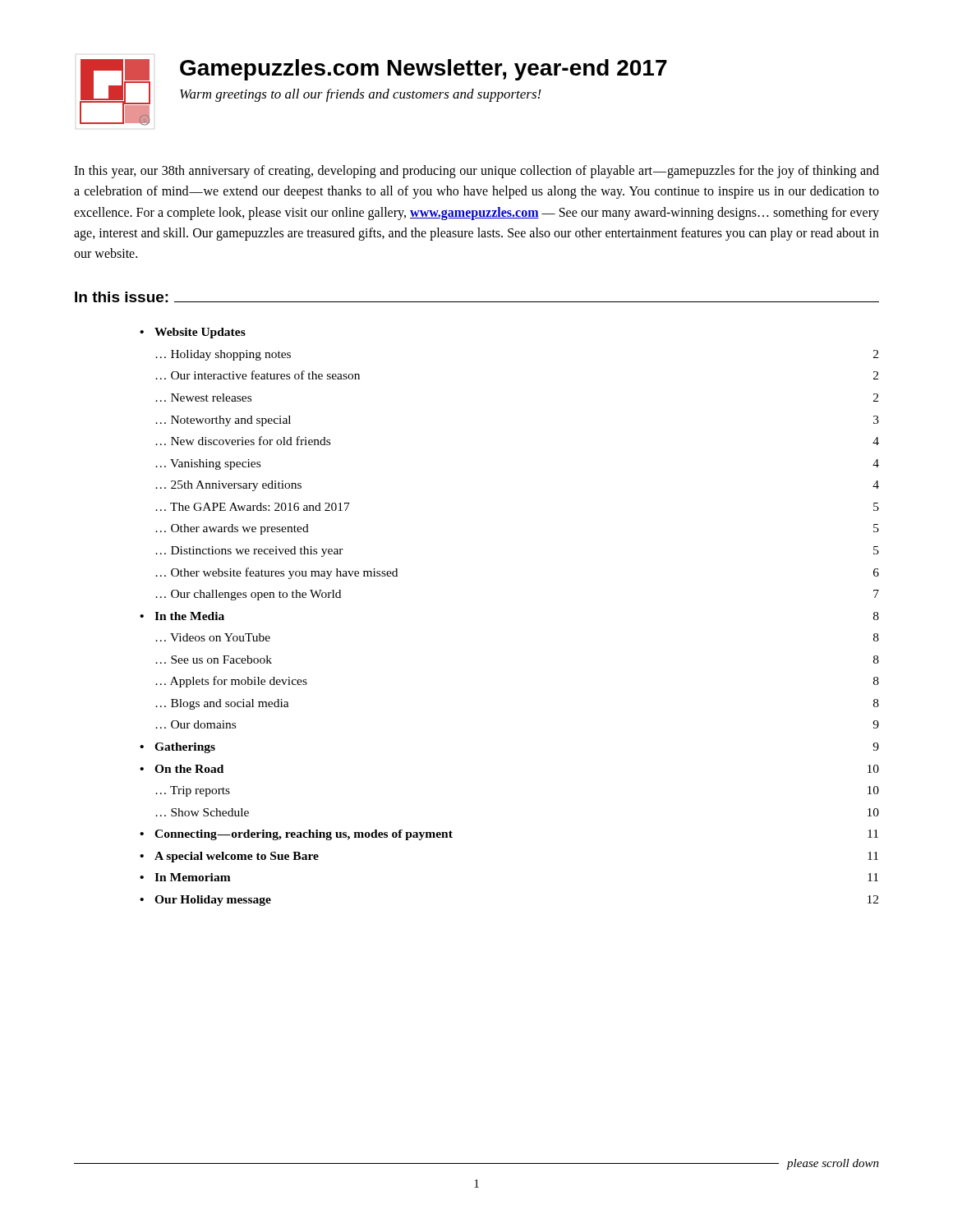This screenshot has width=953, height=1232.
Task: Locate the list item containing "• In Memoriam"
Action: point(187,877)
